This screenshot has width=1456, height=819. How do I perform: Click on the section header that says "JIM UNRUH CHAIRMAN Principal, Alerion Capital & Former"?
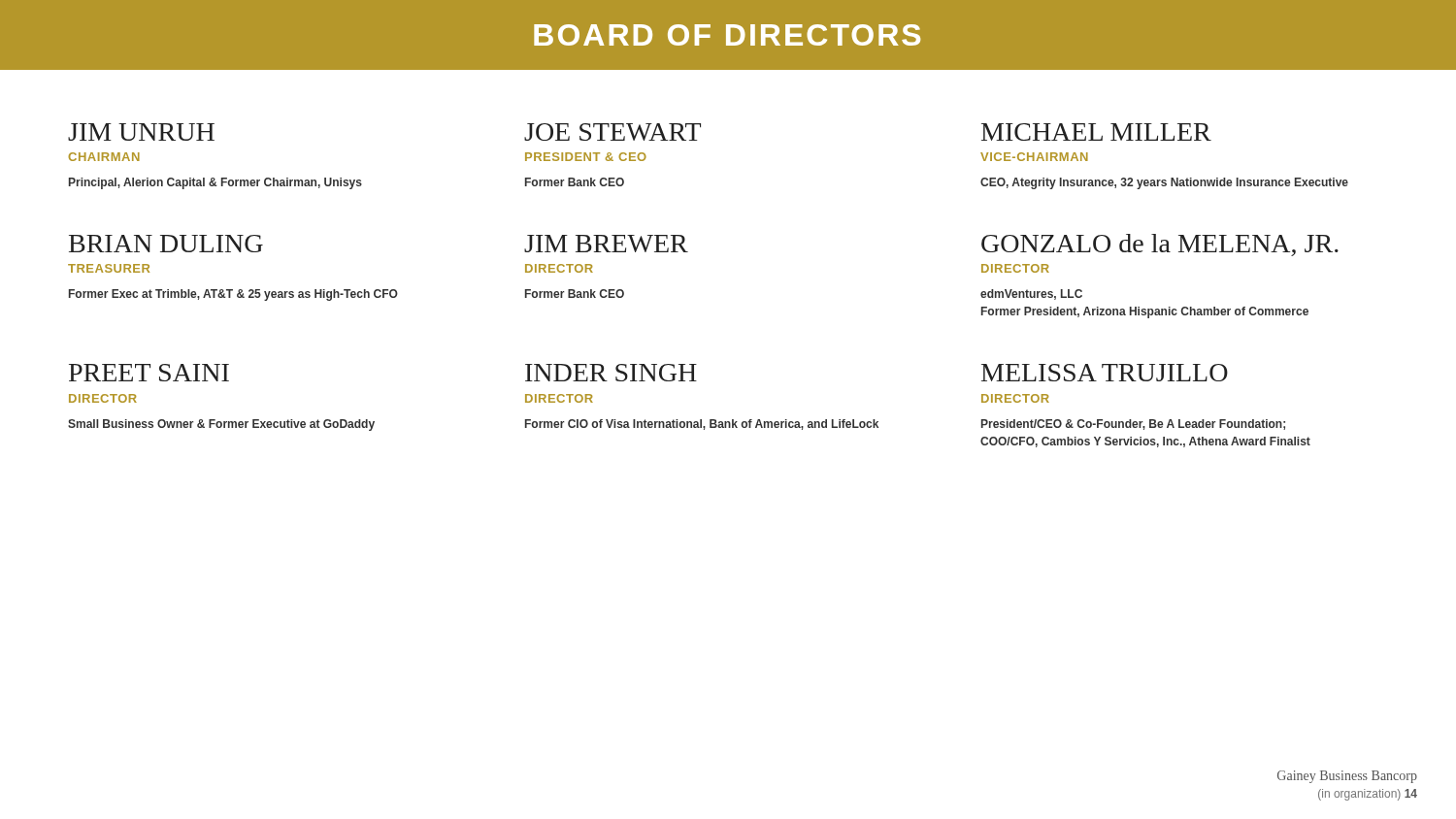(141, 132)
